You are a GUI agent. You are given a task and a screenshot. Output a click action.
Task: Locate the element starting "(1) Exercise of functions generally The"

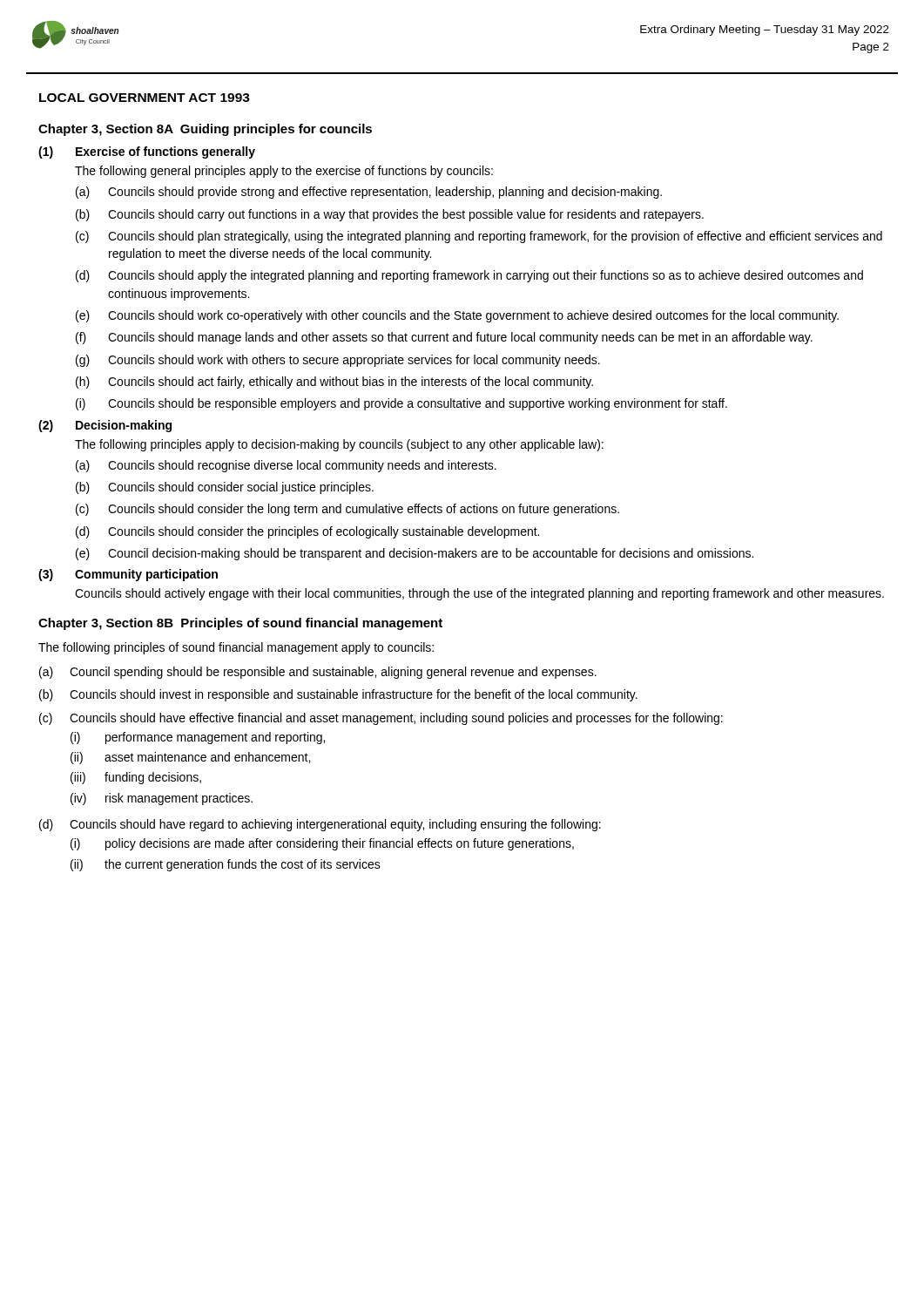(462, 279)
